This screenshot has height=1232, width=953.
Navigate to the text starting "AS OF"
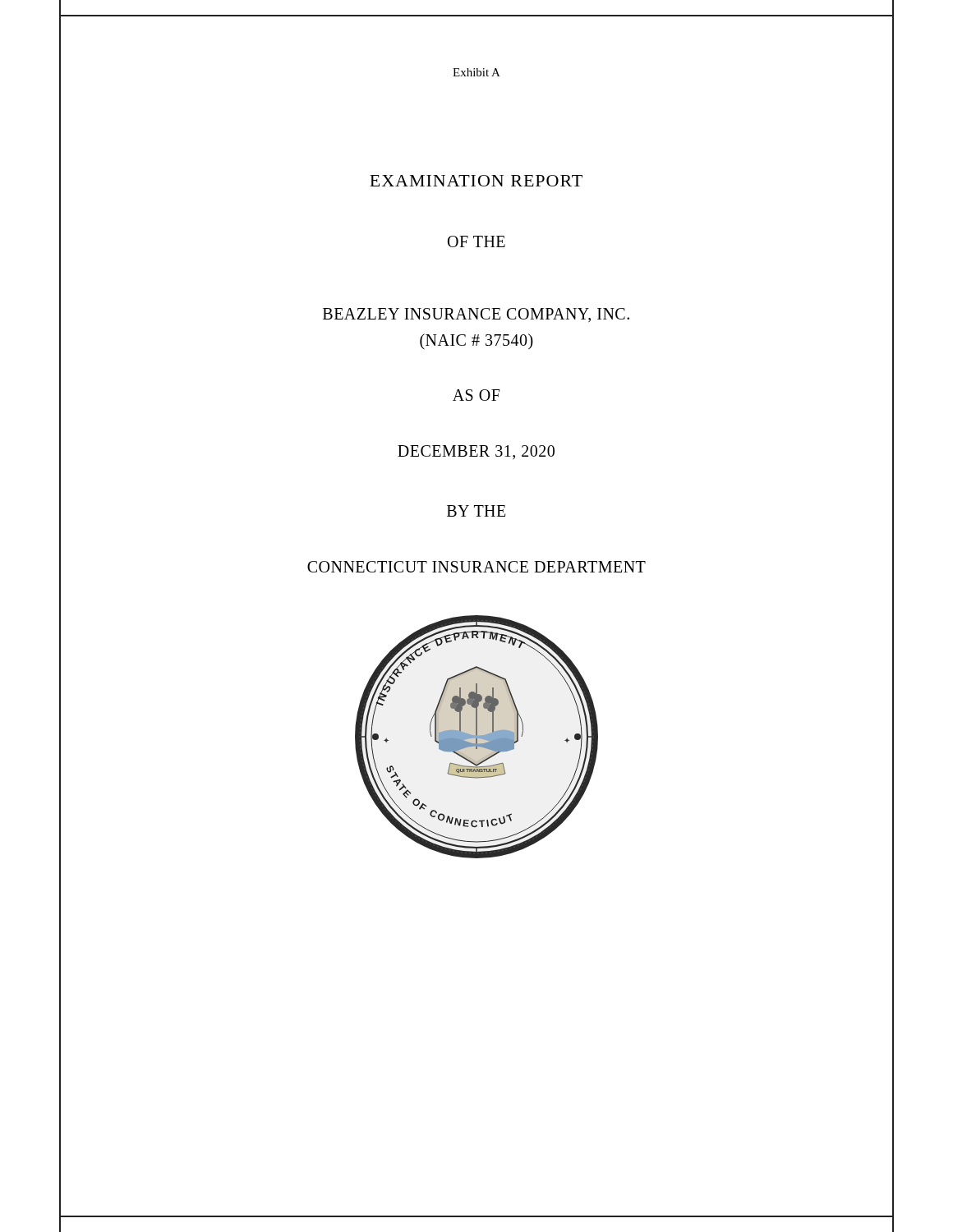476,395
